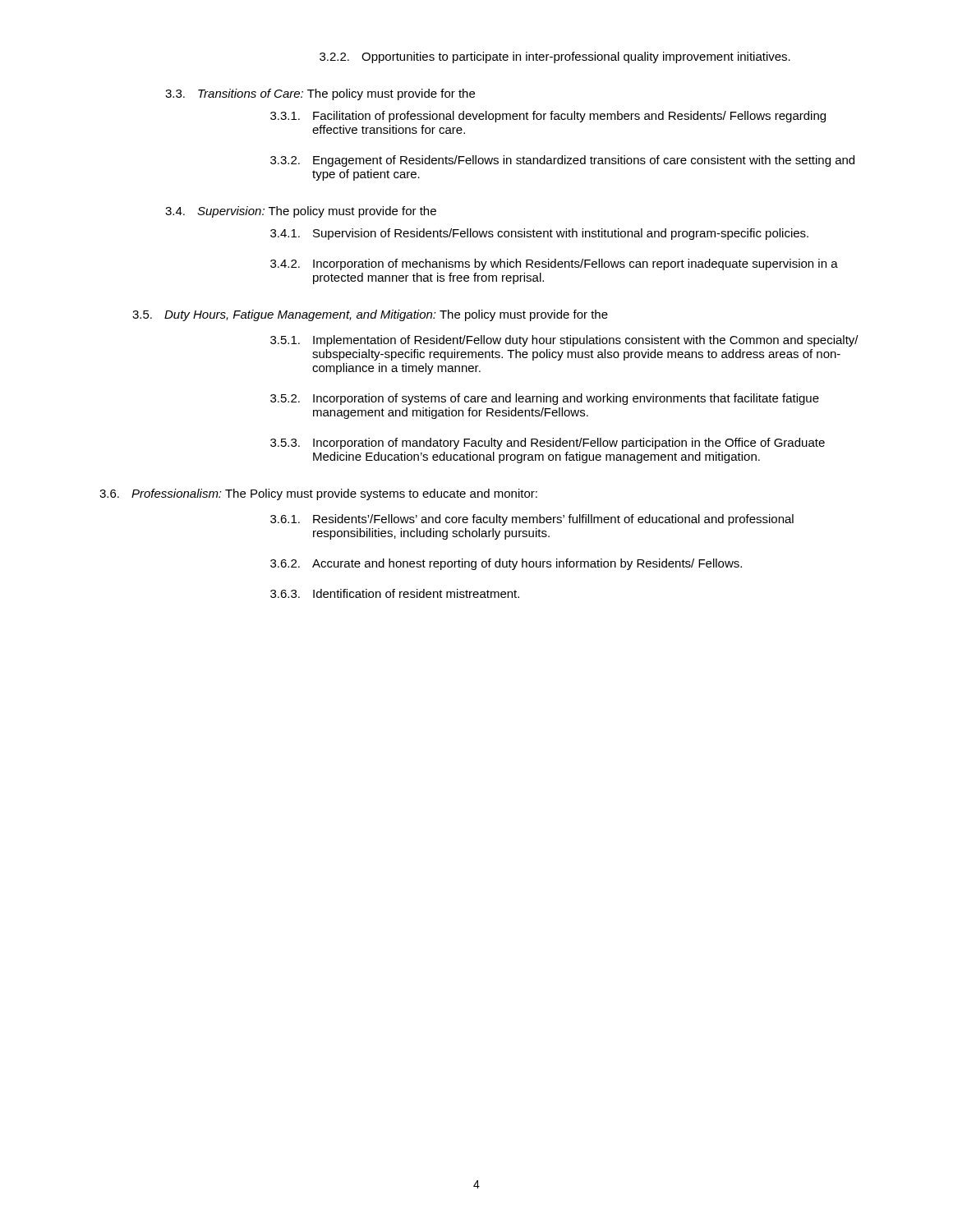Find the region starting "3.3. Transitions of Care:"
The width and height of the screenshot is (953, 1232).
click(x=320, y=94)
